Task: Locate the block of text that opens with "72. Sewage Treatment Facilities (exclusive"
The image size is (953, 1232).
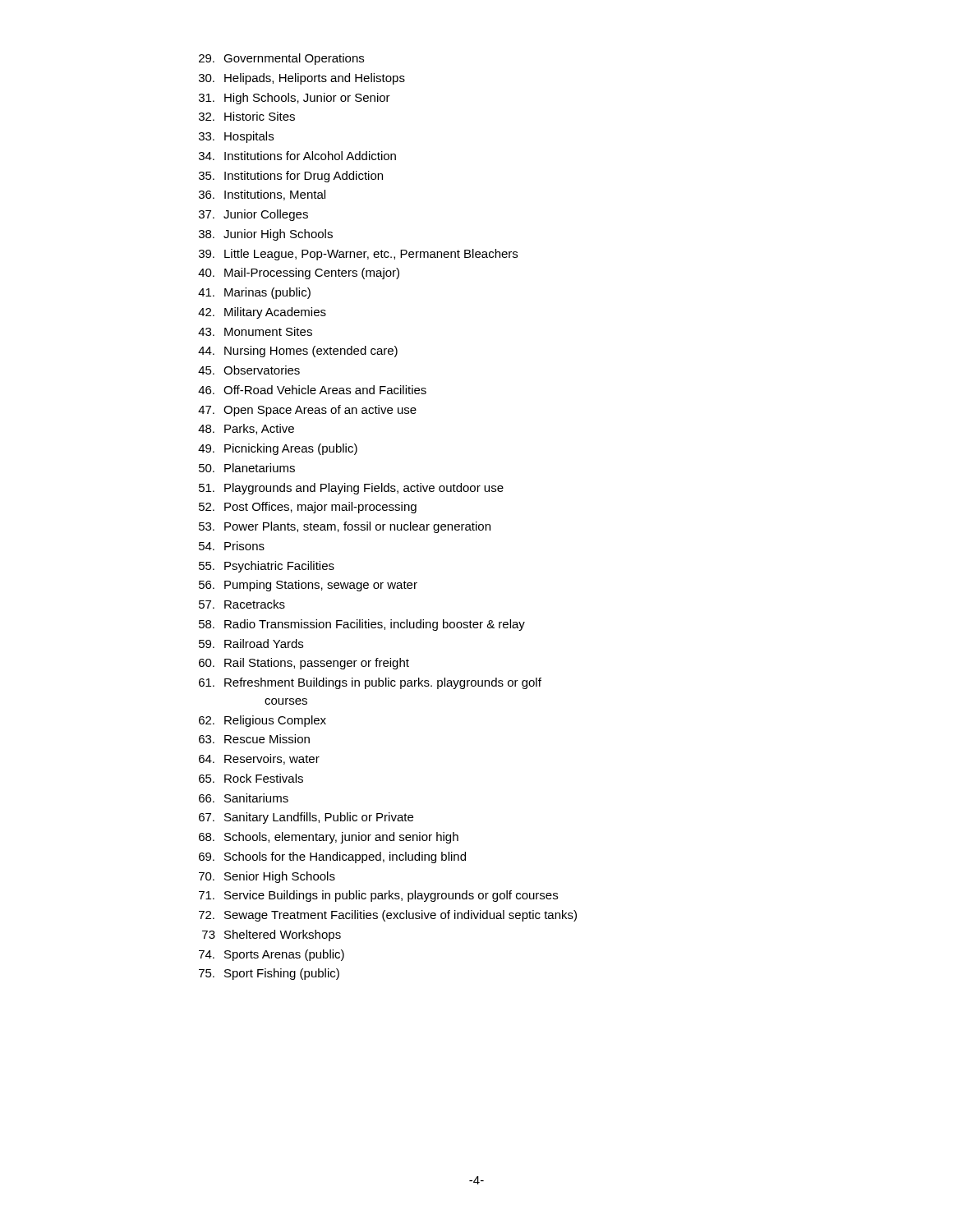Action: [476, 915]
